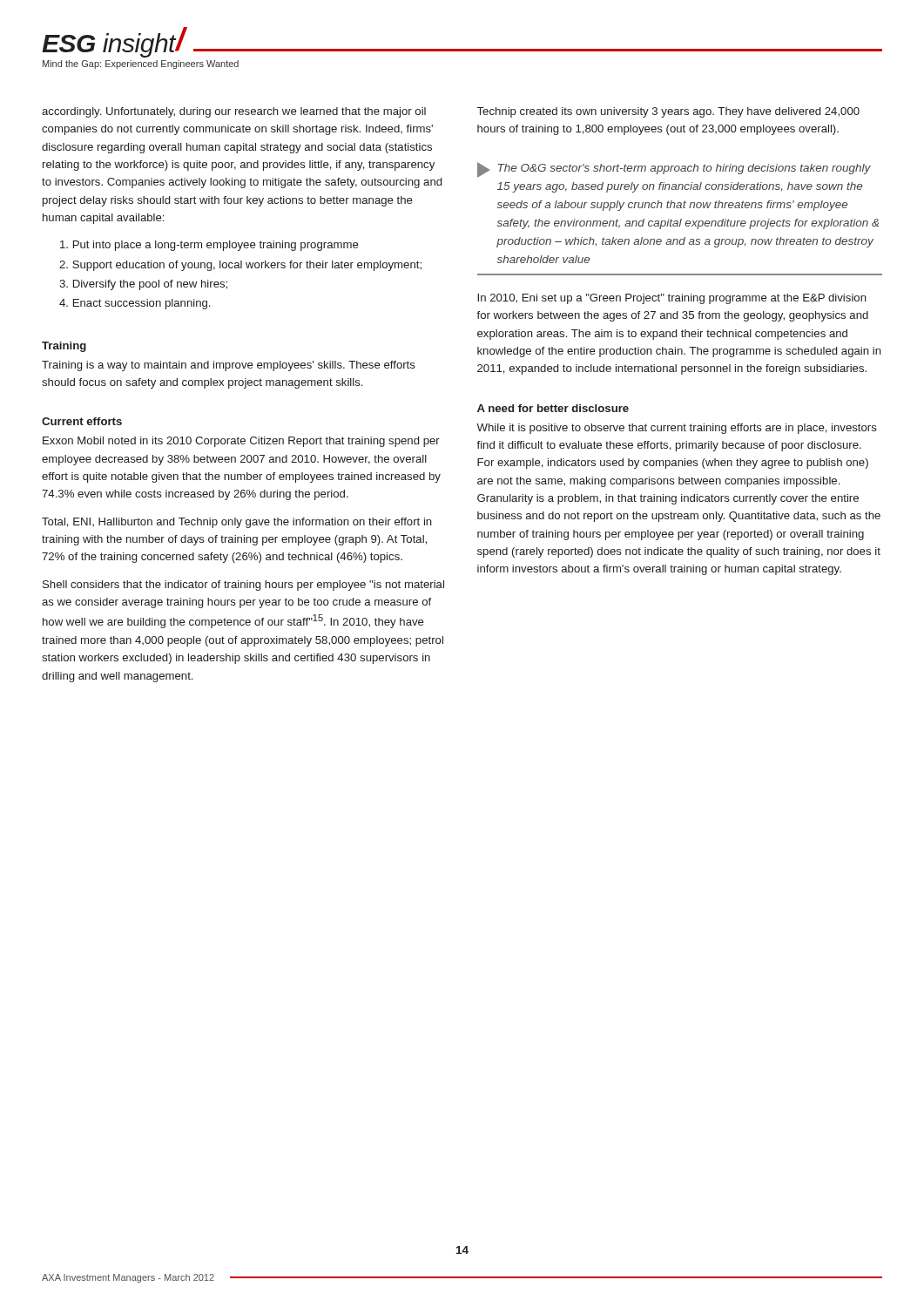Screen dimensions: 1307x924
Task: Select the section header with the text "A need for better disclosure"
Action: (x=553, y=408)
